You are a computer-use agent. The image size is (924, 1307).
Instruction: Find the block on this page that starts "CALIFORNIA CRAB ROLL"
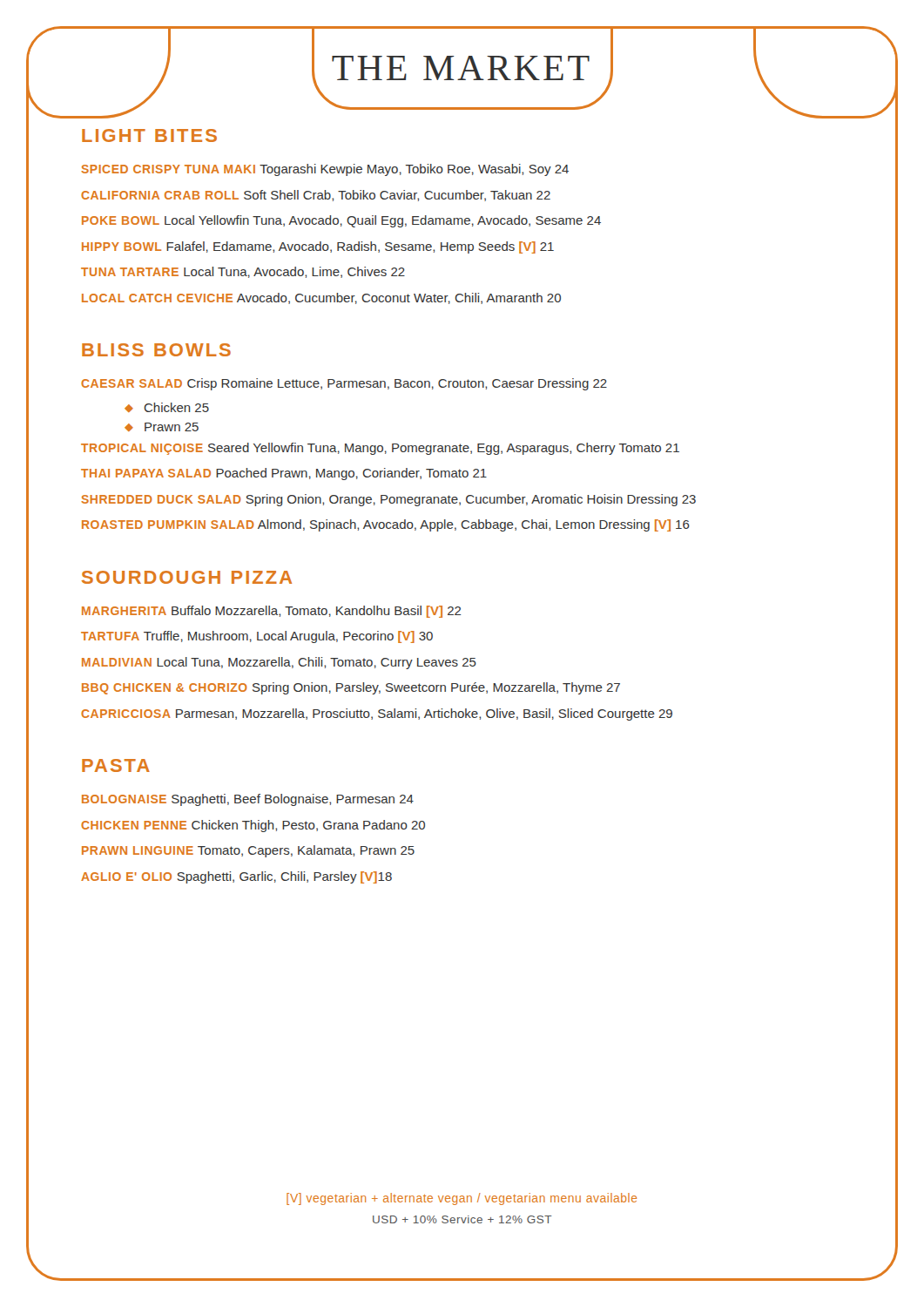pos(316,194)
